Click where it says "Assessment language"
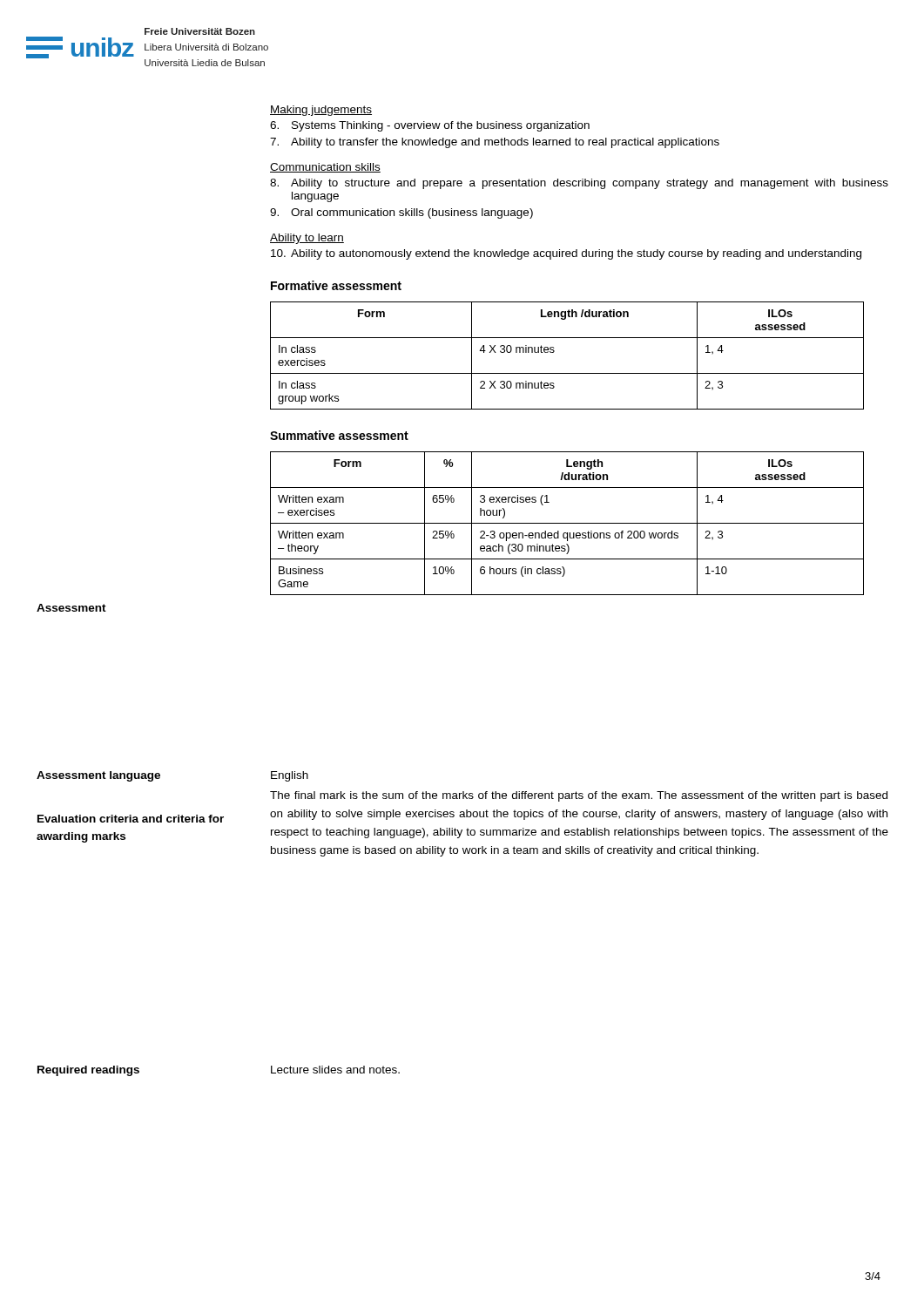The width and height of the screenshot is (924, 1307). [99, 775]
